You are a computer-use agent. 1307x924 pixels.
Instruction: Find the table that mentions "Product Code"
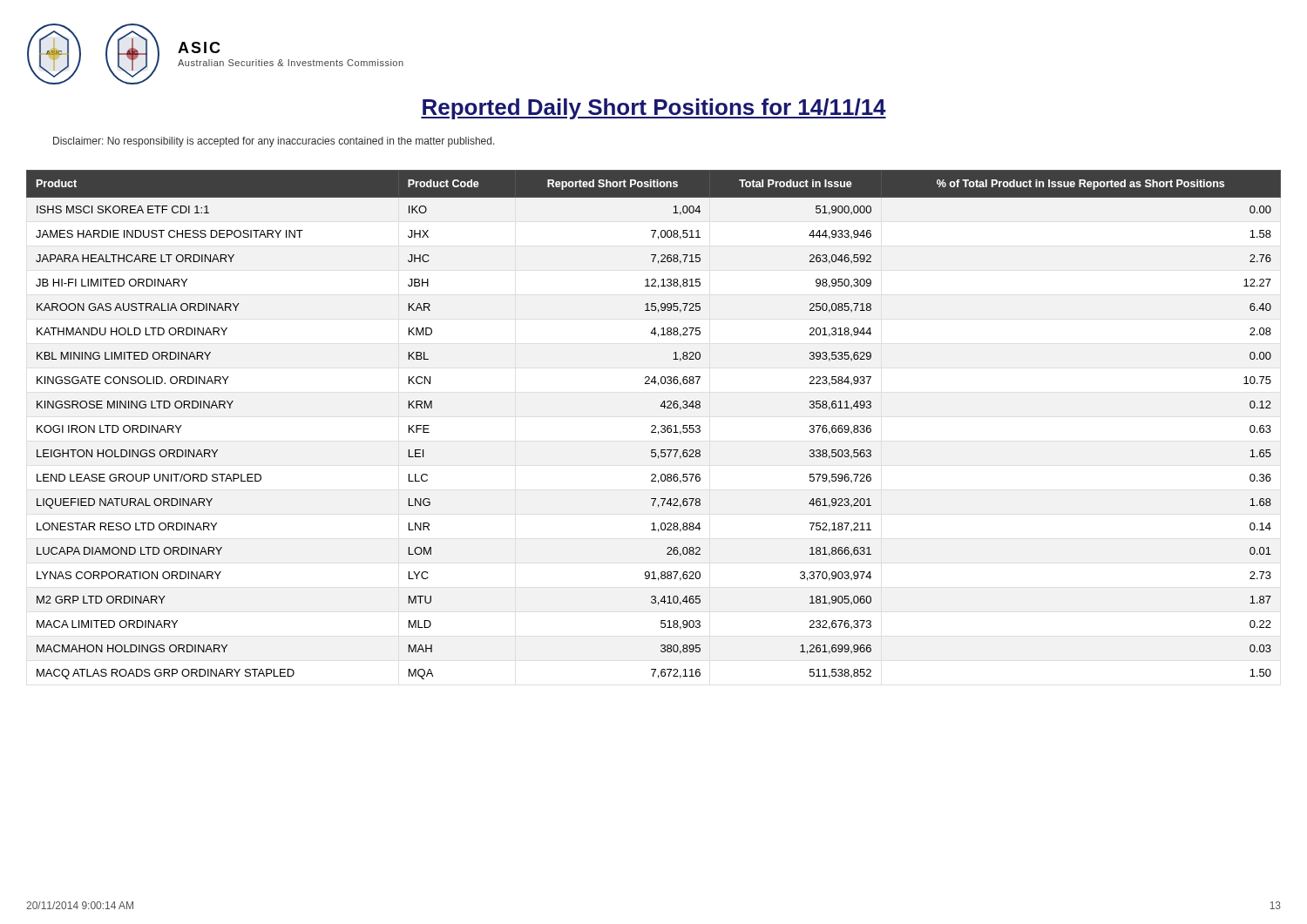coord(654,428)
